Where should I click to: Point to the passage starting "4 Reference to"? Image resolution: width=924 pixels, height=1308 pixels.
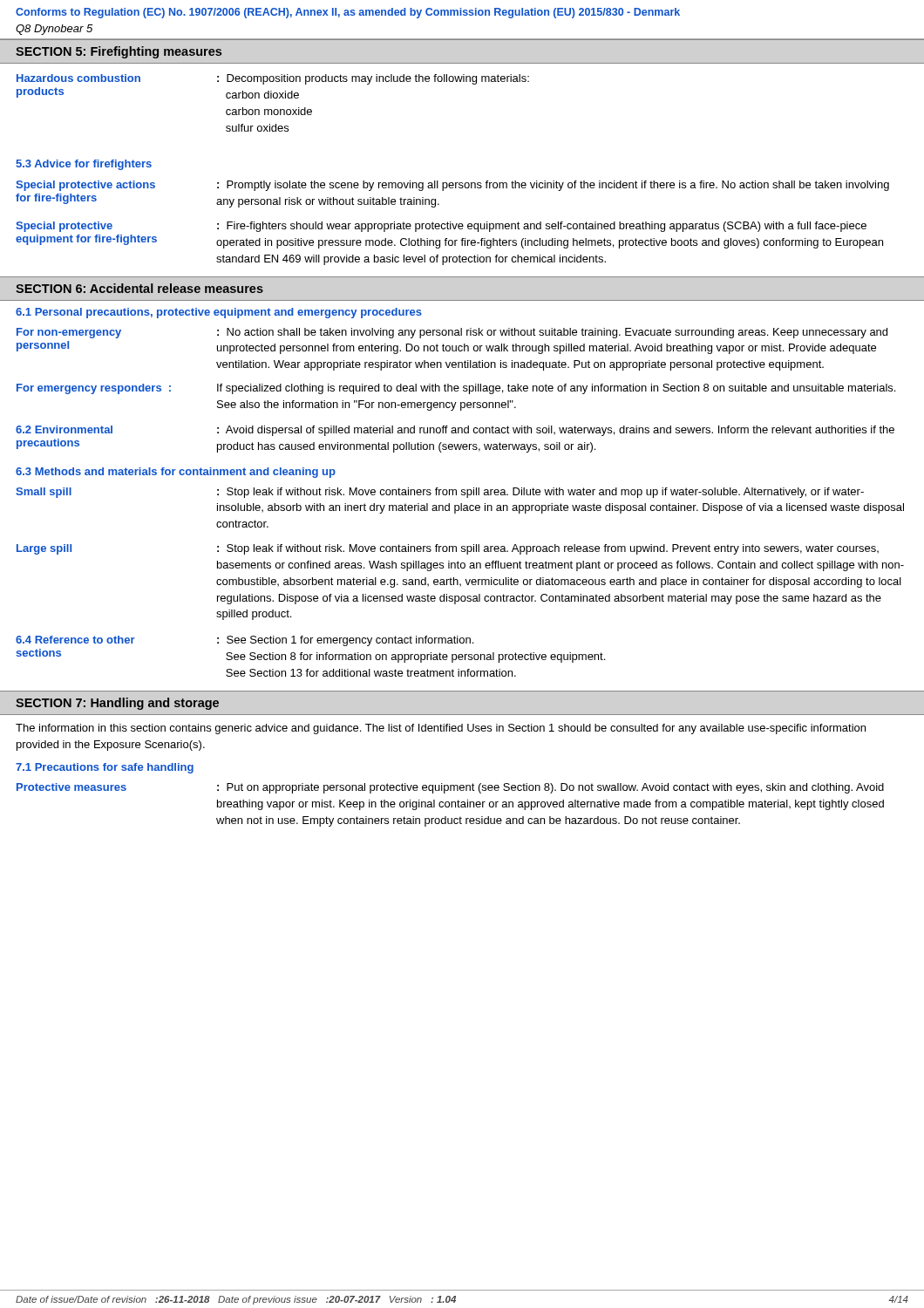point(462,657)
